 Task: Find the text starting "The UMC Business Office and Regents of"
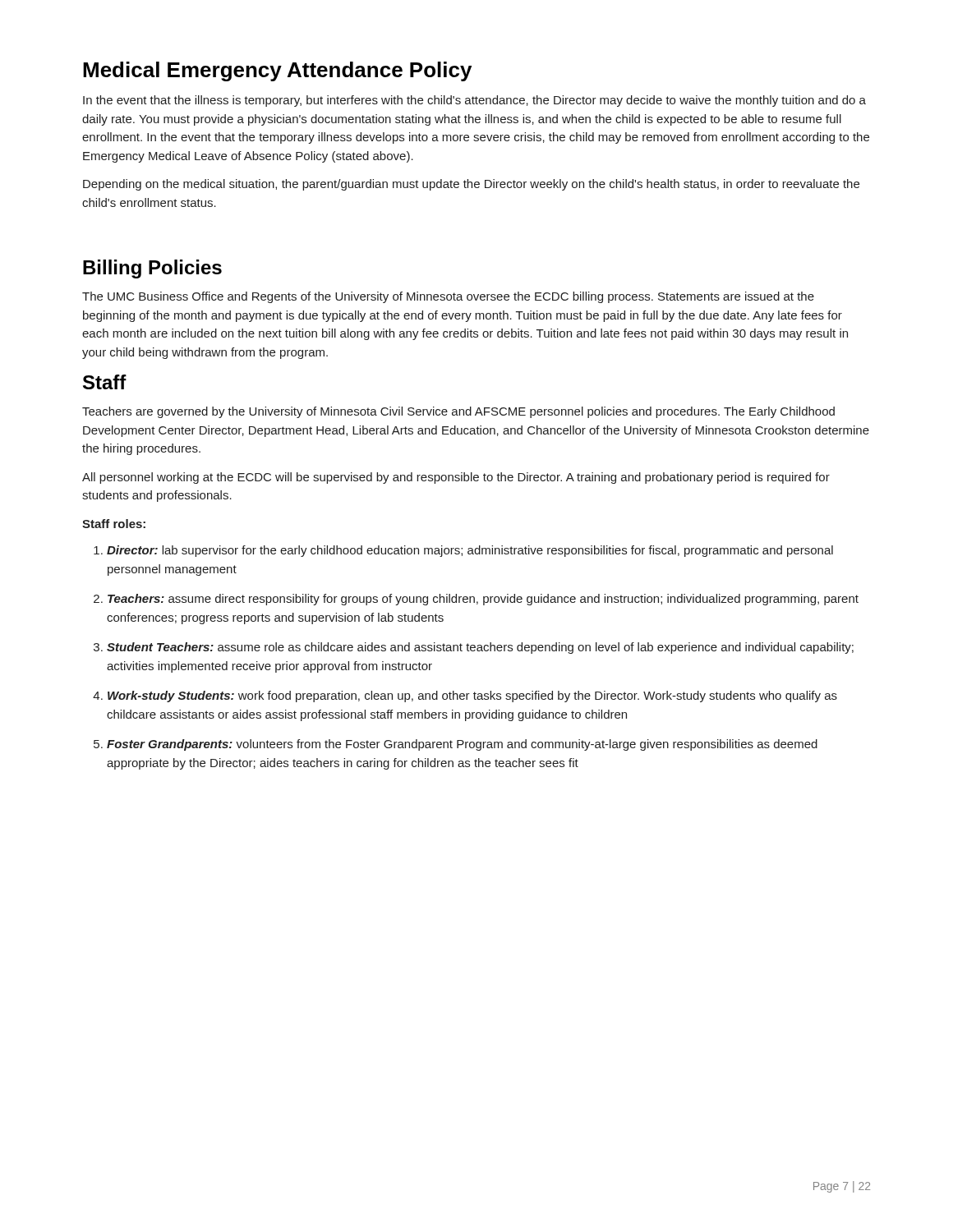(x=476, y=324)
